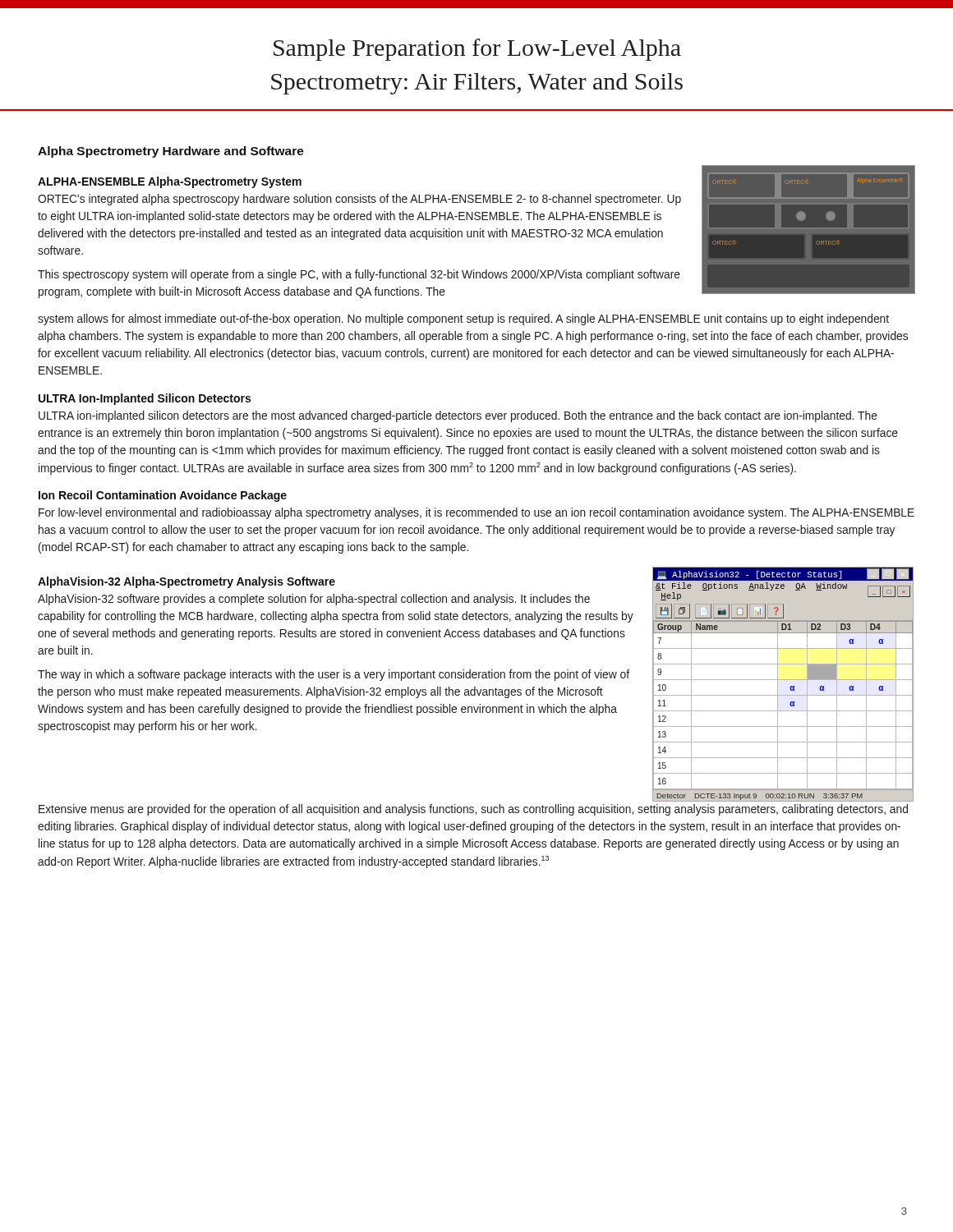Select the screenshot

(x=784, y=684)
